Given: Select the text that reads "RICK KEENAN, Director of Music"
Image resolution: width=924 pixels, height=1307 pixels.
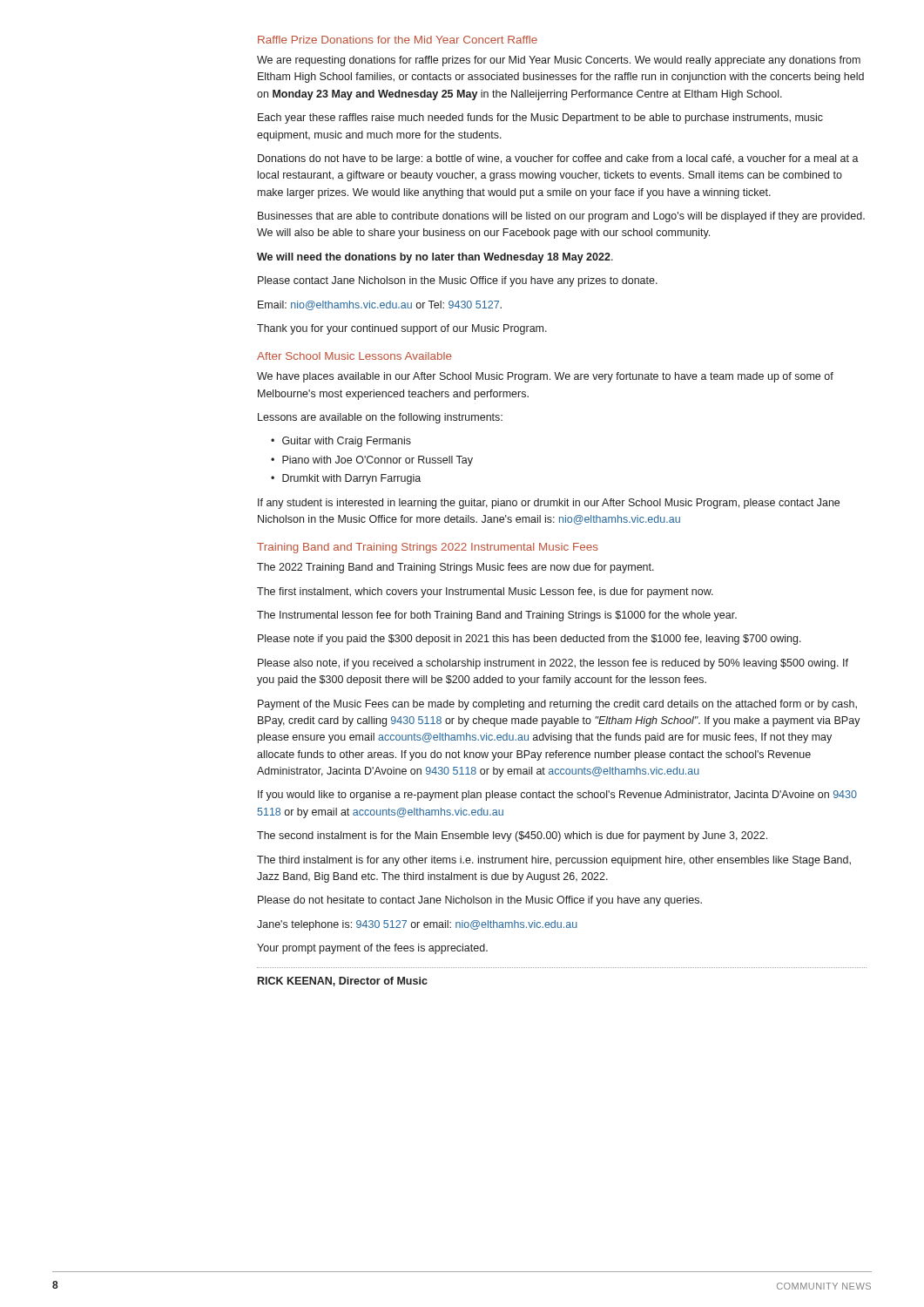Looking at the screenshot, I should pos(342,981).
